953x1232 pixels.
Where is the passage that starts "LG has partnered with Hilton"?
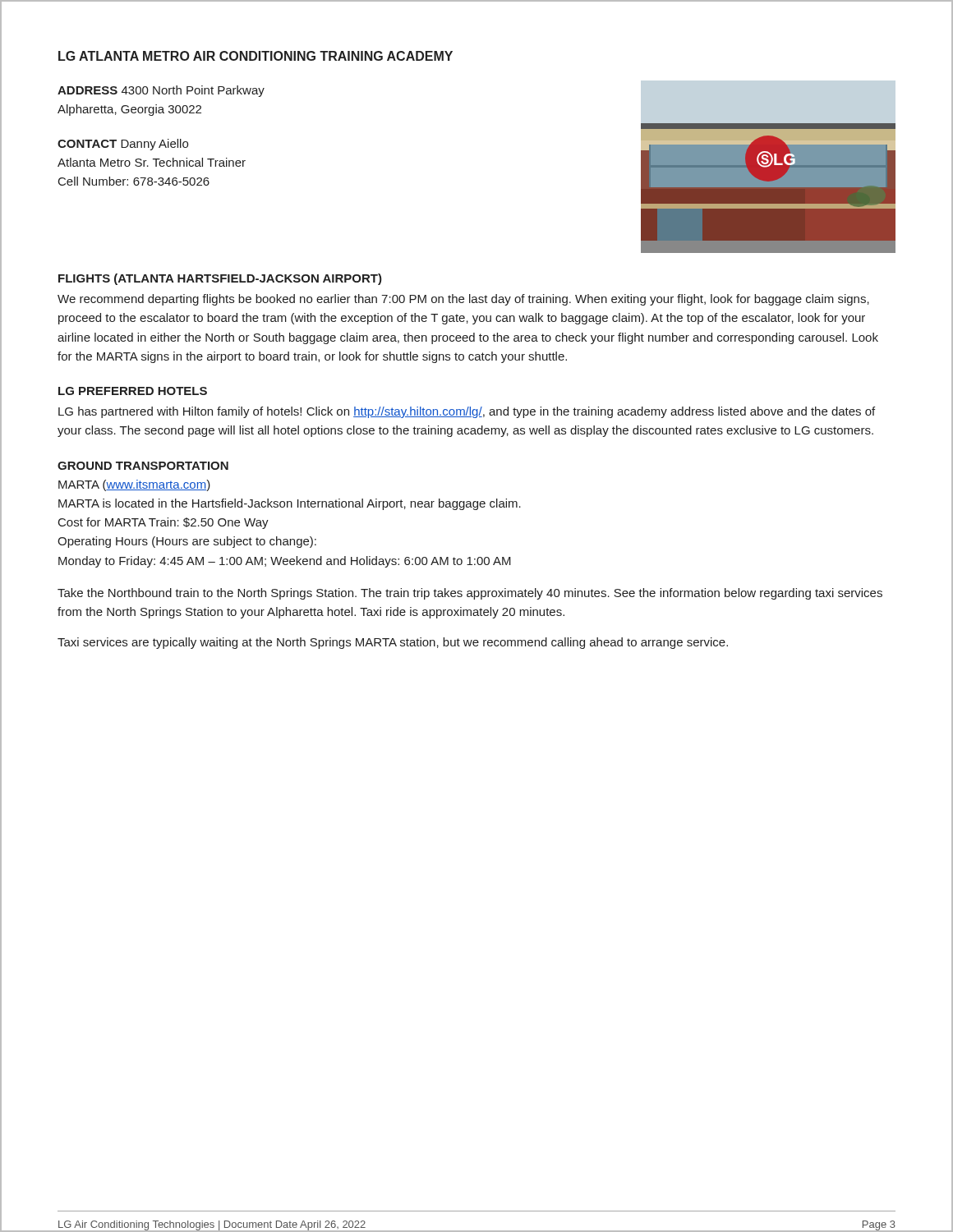pyautogui.click(x=466, y=421)
